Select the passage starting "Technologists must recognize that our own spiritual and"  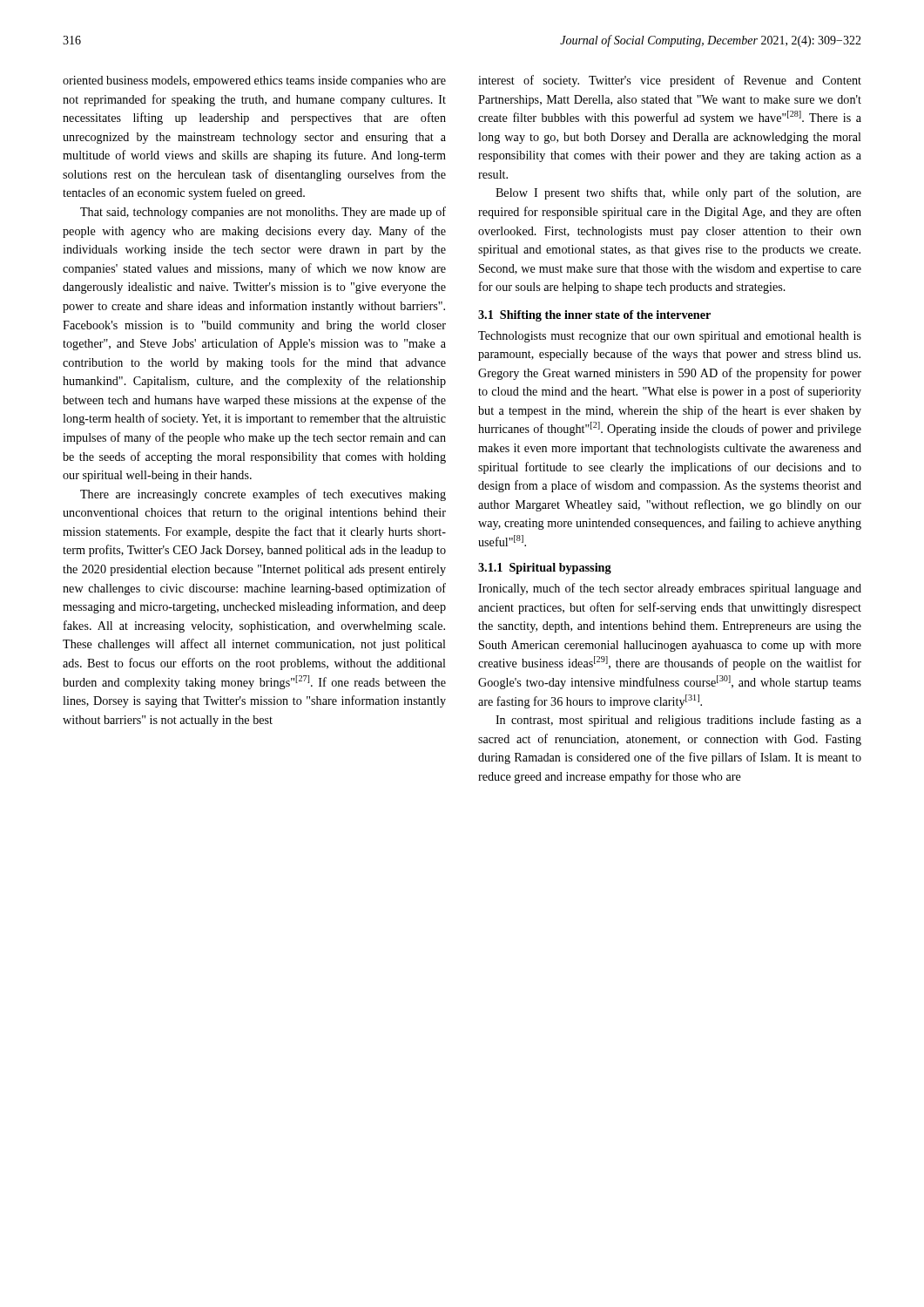pyautogui.click(x=670, y=439)
